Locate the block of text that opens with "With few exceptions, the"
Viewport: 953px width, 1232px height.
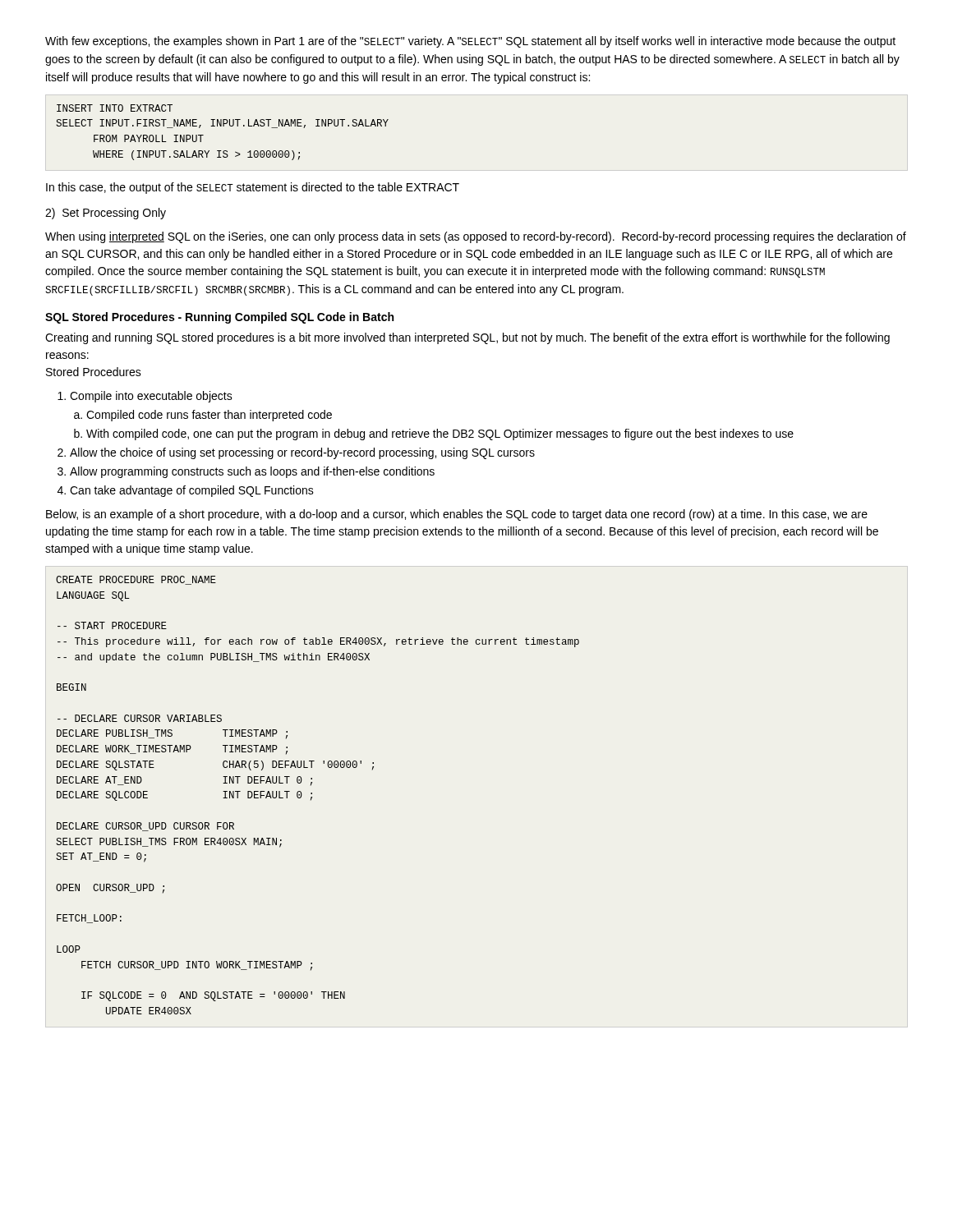coord(476,59)
